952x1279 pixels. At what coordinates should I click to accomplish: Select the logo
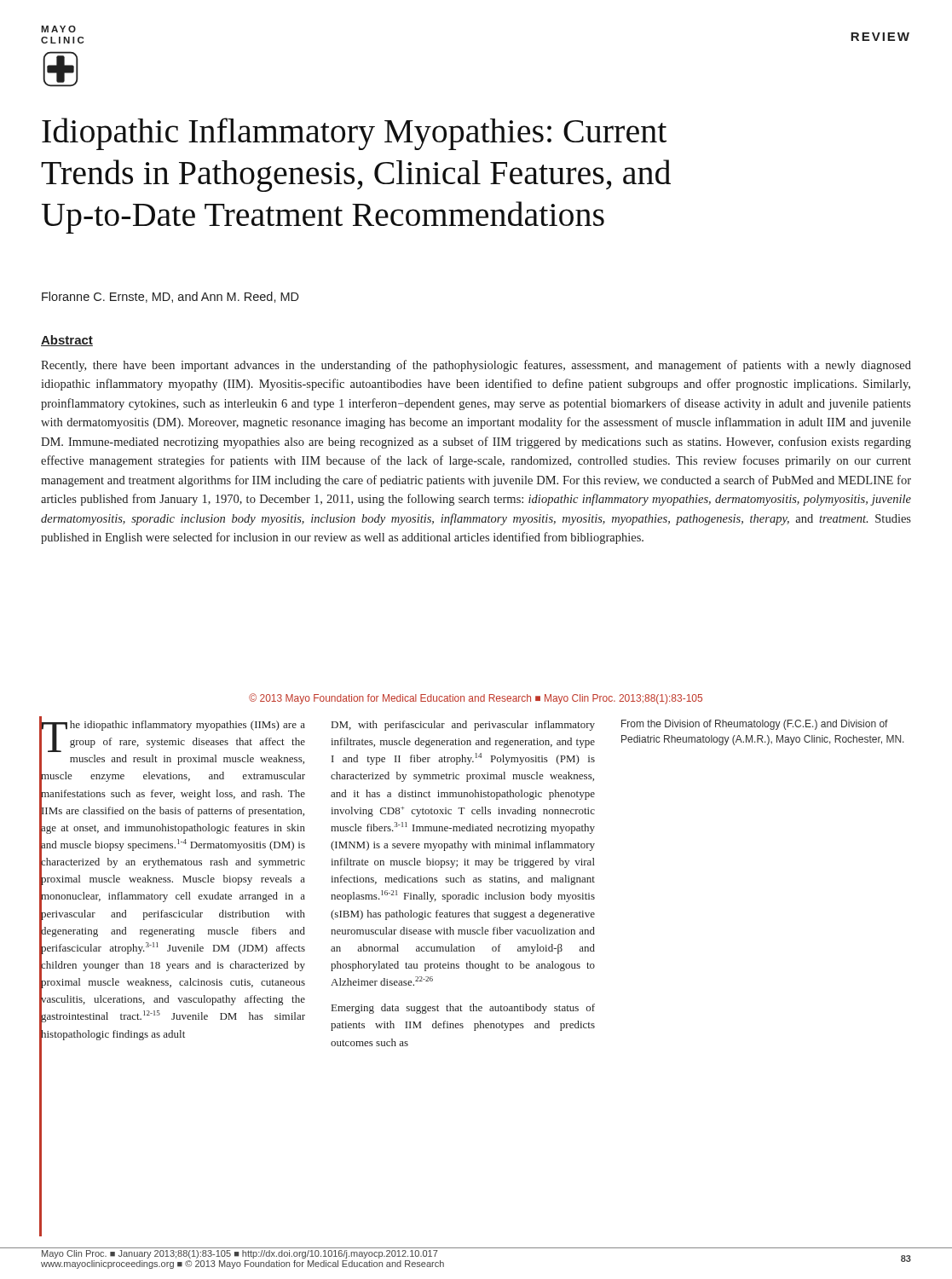tap(64, 56)
